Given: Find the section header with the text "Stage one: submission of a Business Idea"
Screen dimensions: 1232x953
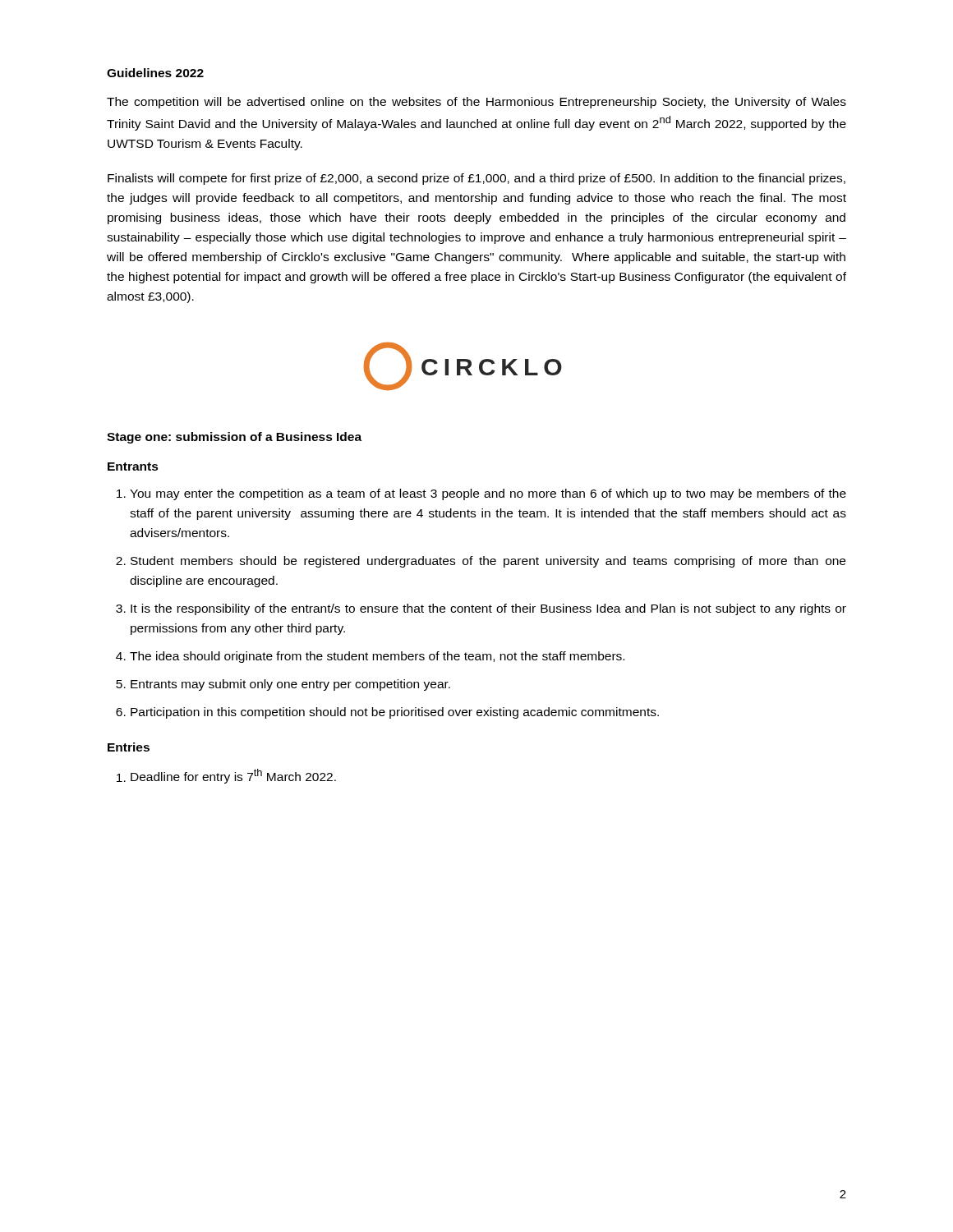Looking at the screenshot, I should pyautogui.click(x=234, y=437).
